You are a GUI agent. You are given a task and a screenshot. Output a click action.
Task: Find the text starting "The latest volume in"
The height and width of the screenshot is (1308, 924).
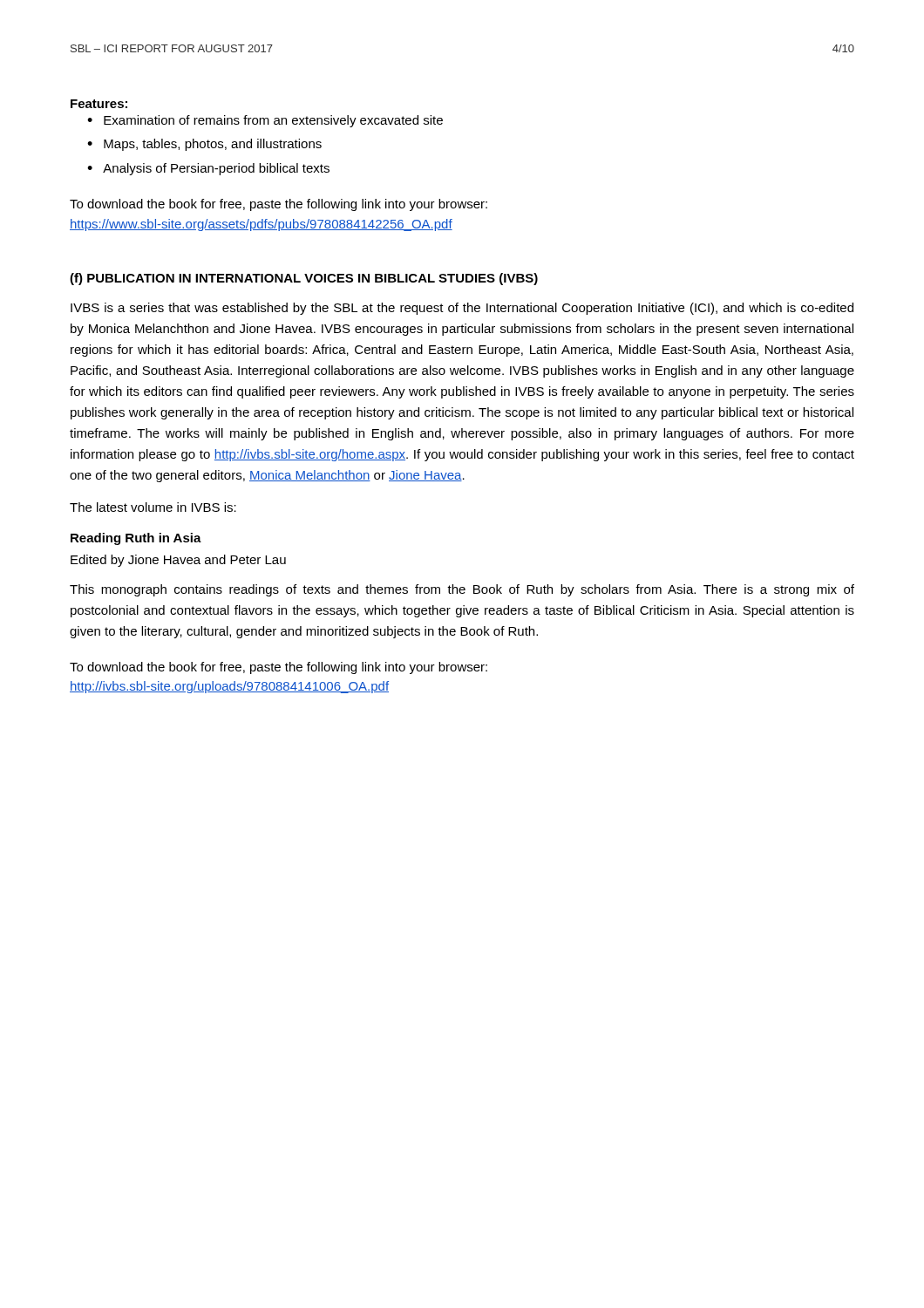153,507
